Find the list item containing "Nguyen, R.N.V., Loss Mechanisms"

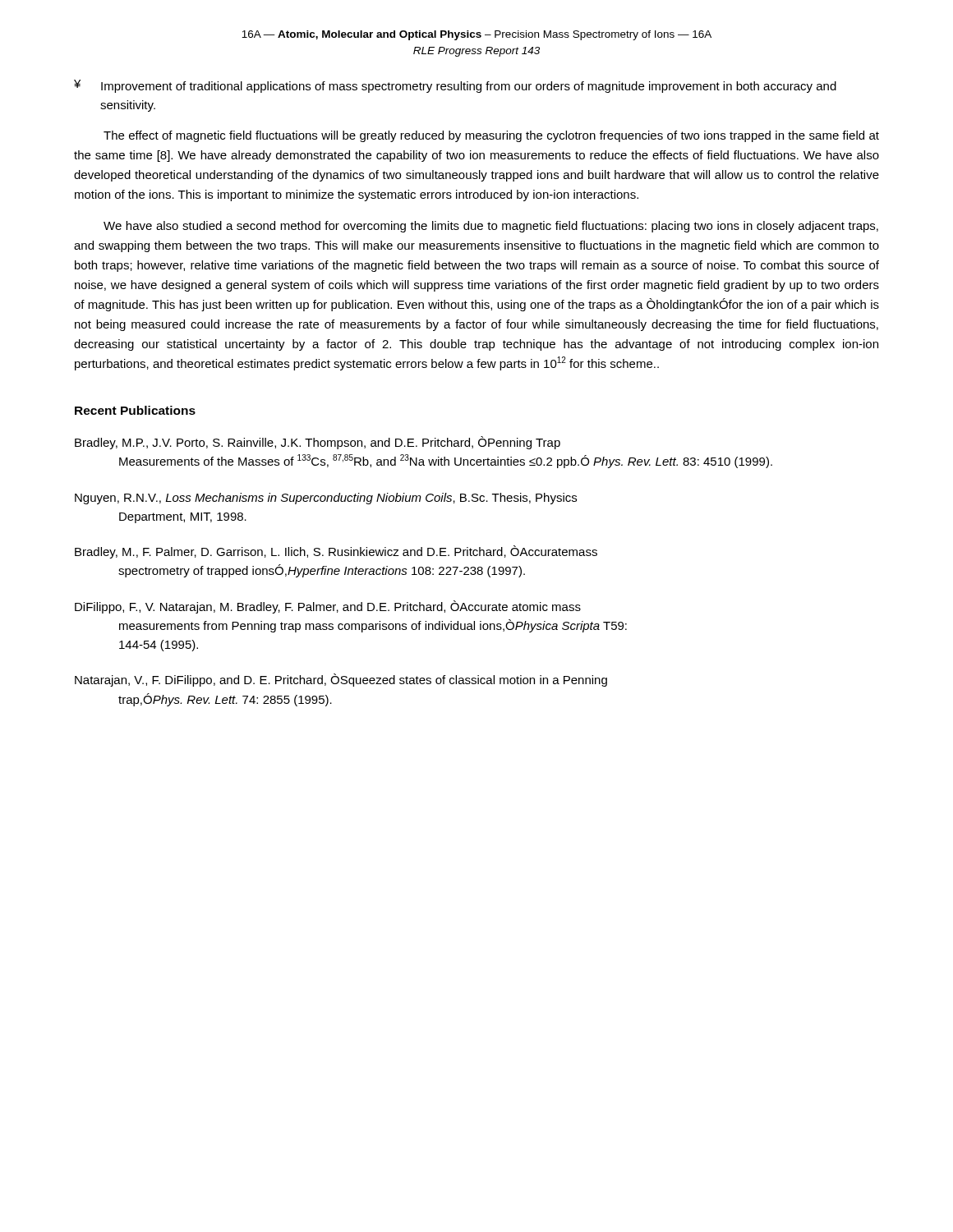(x=476, y=507)
